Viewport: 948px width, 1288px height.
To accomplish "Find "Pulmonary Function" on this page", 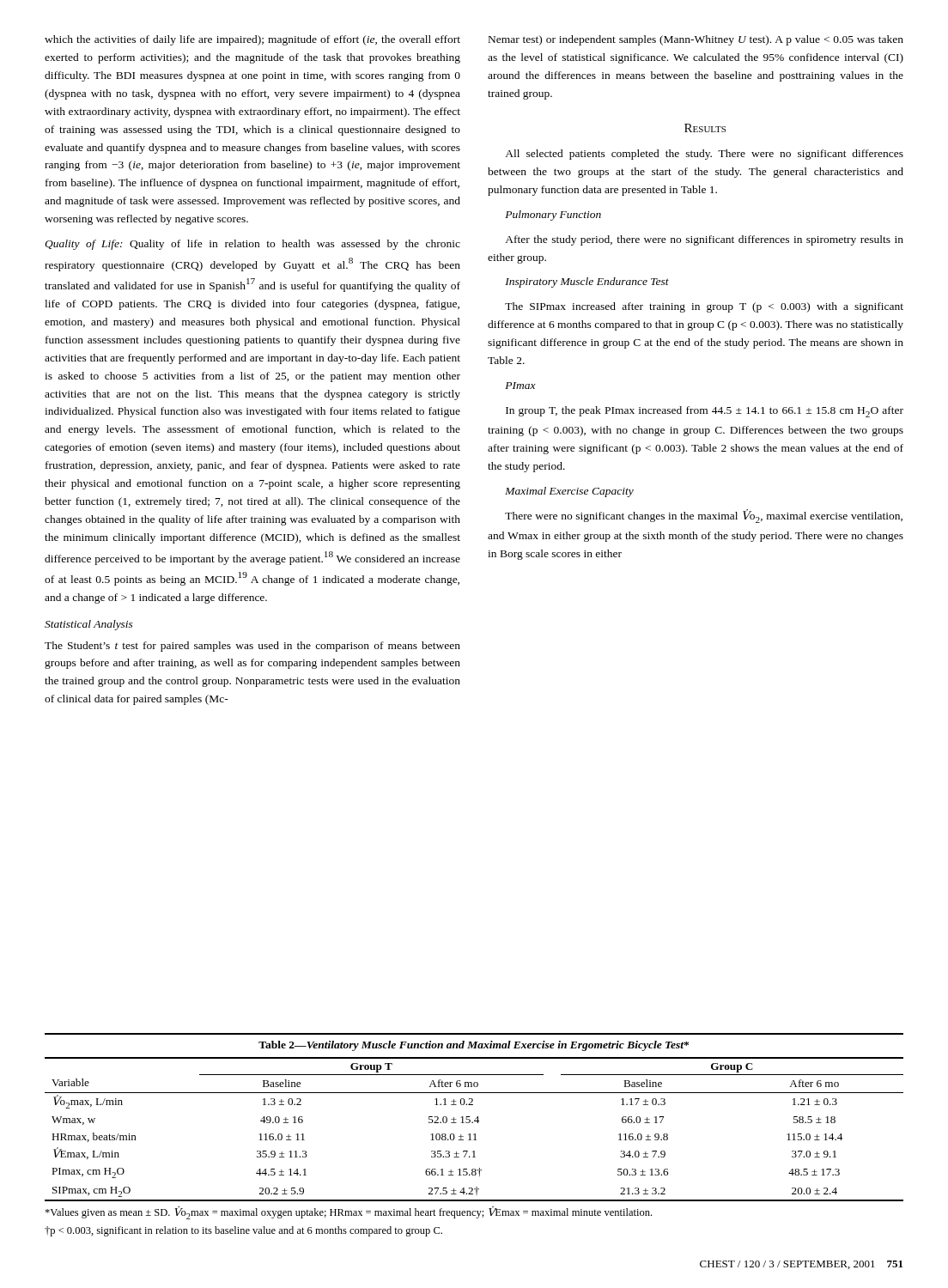I will tap(553, 216).
